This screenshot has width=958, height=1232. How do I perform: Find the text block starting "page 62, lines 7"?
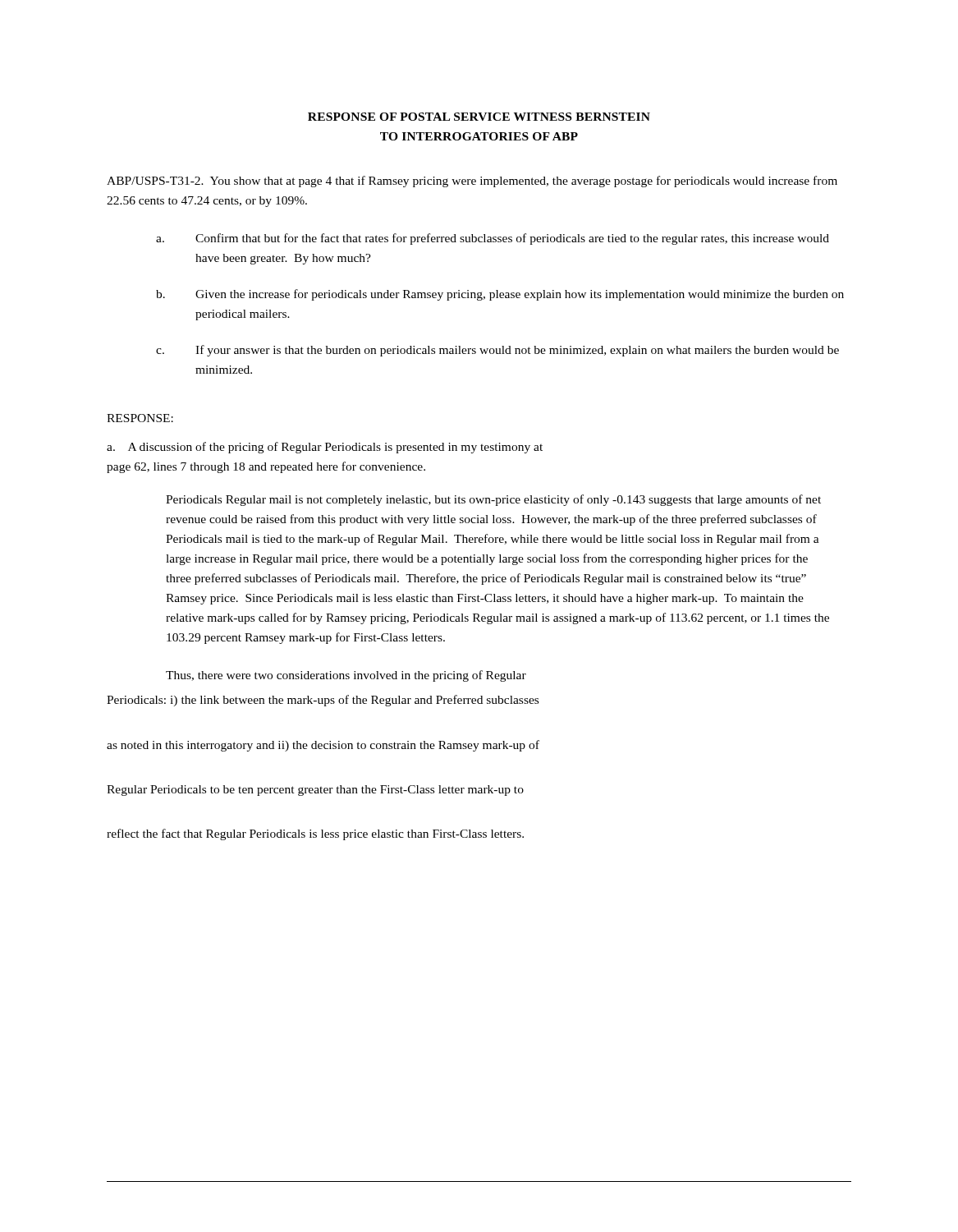266,466
